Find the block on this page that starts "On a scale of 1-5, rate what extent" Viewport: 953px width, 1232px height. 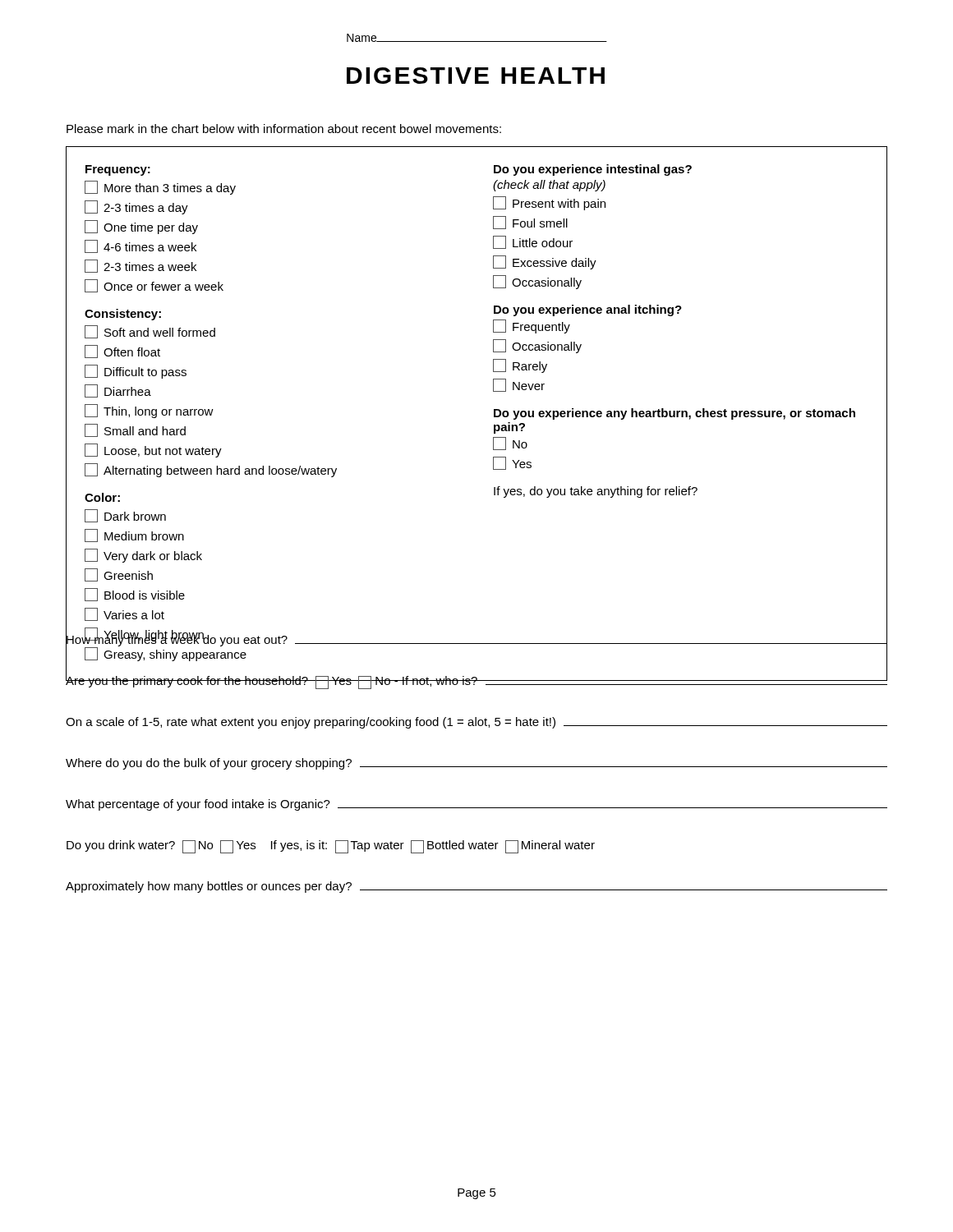tap(476, 722)
